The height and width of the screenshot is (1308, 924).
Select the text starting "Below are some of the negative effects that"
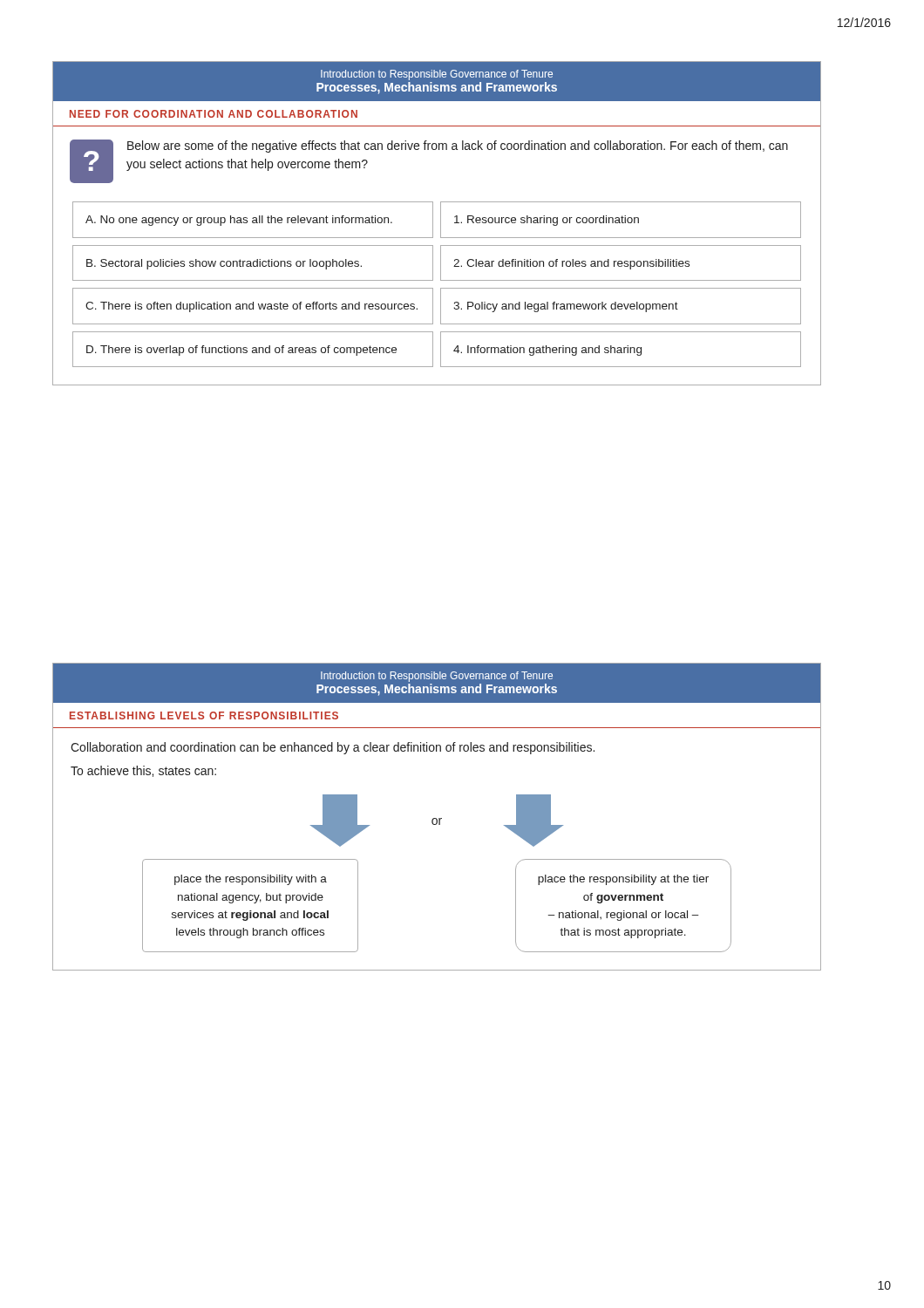(x=457, y=155)
